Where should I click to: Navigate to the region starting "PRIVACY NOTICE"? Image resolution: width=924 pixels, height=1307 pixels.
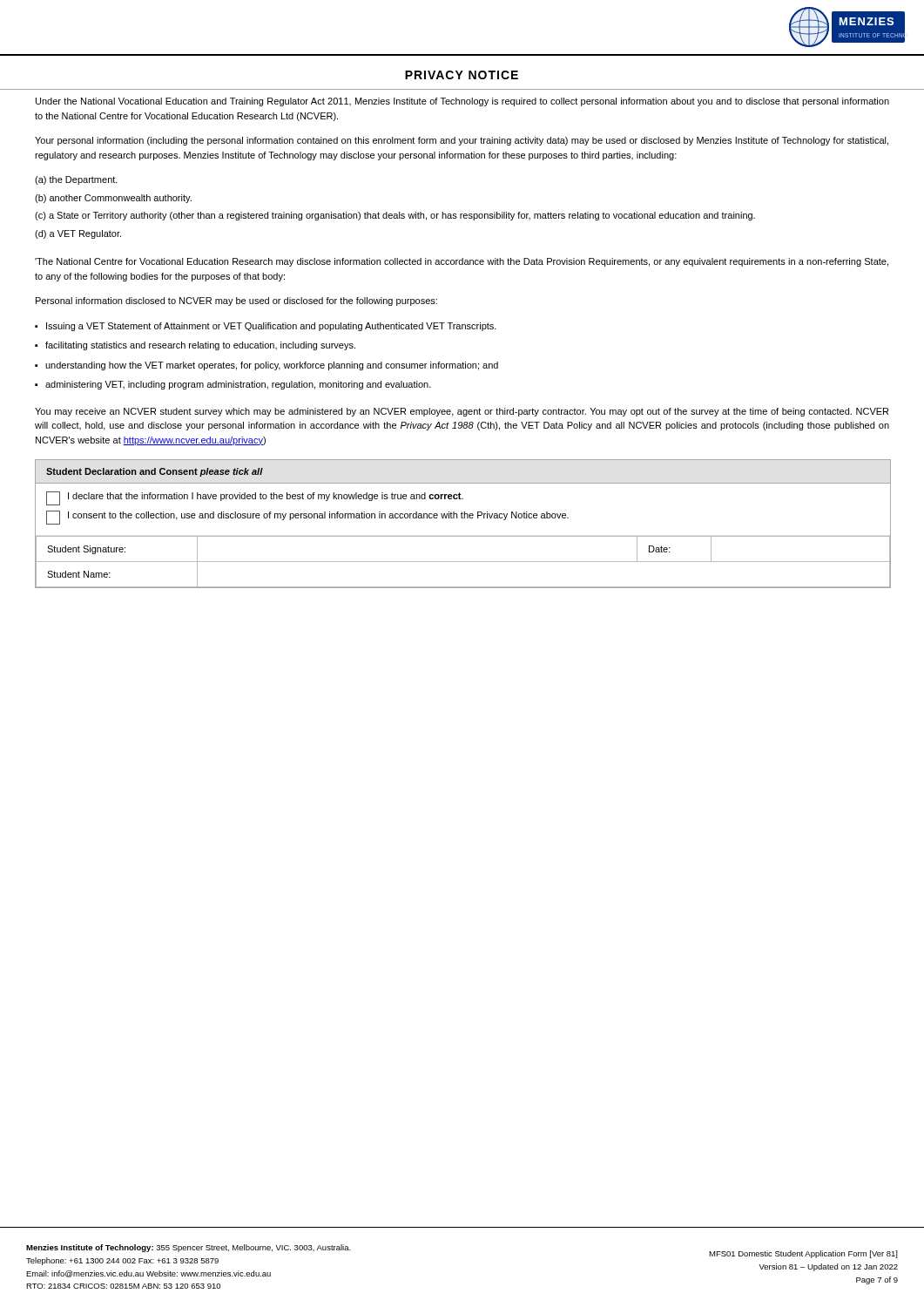coord(462,75)
